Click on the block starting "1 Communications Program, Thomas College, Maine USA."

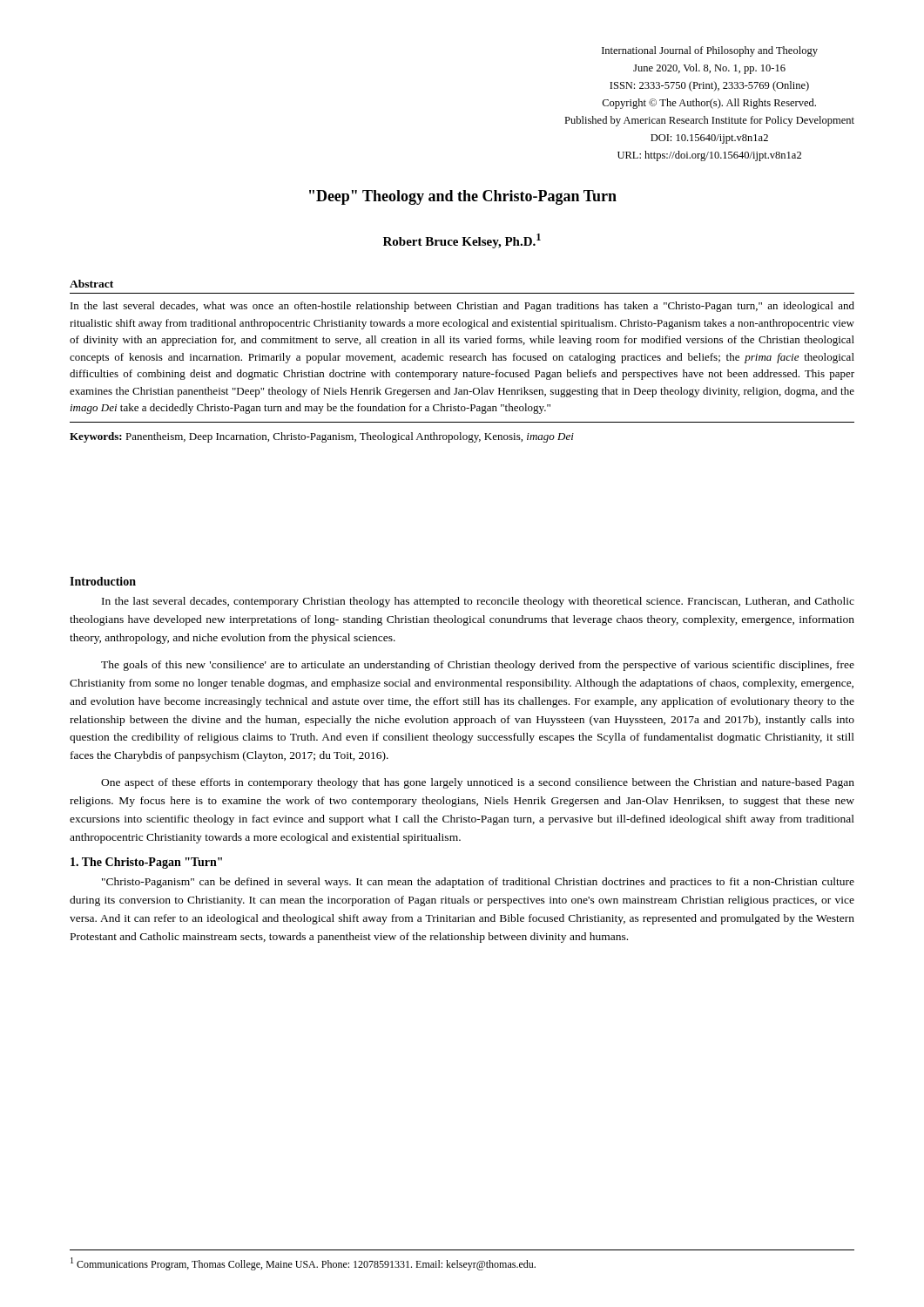(303, 1263)
